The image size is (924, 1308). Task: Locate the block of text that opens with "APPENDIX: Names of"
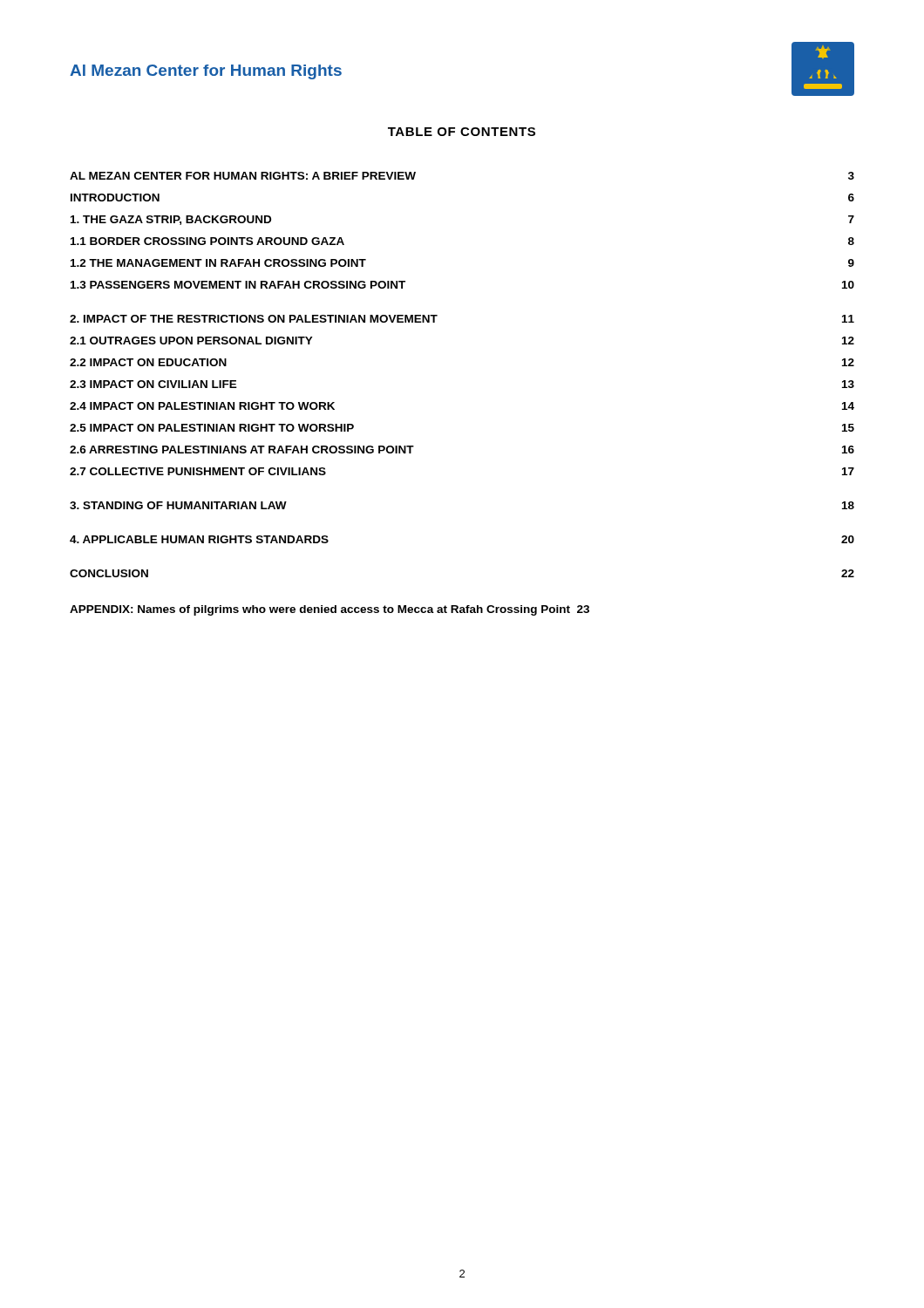(330, 609)
